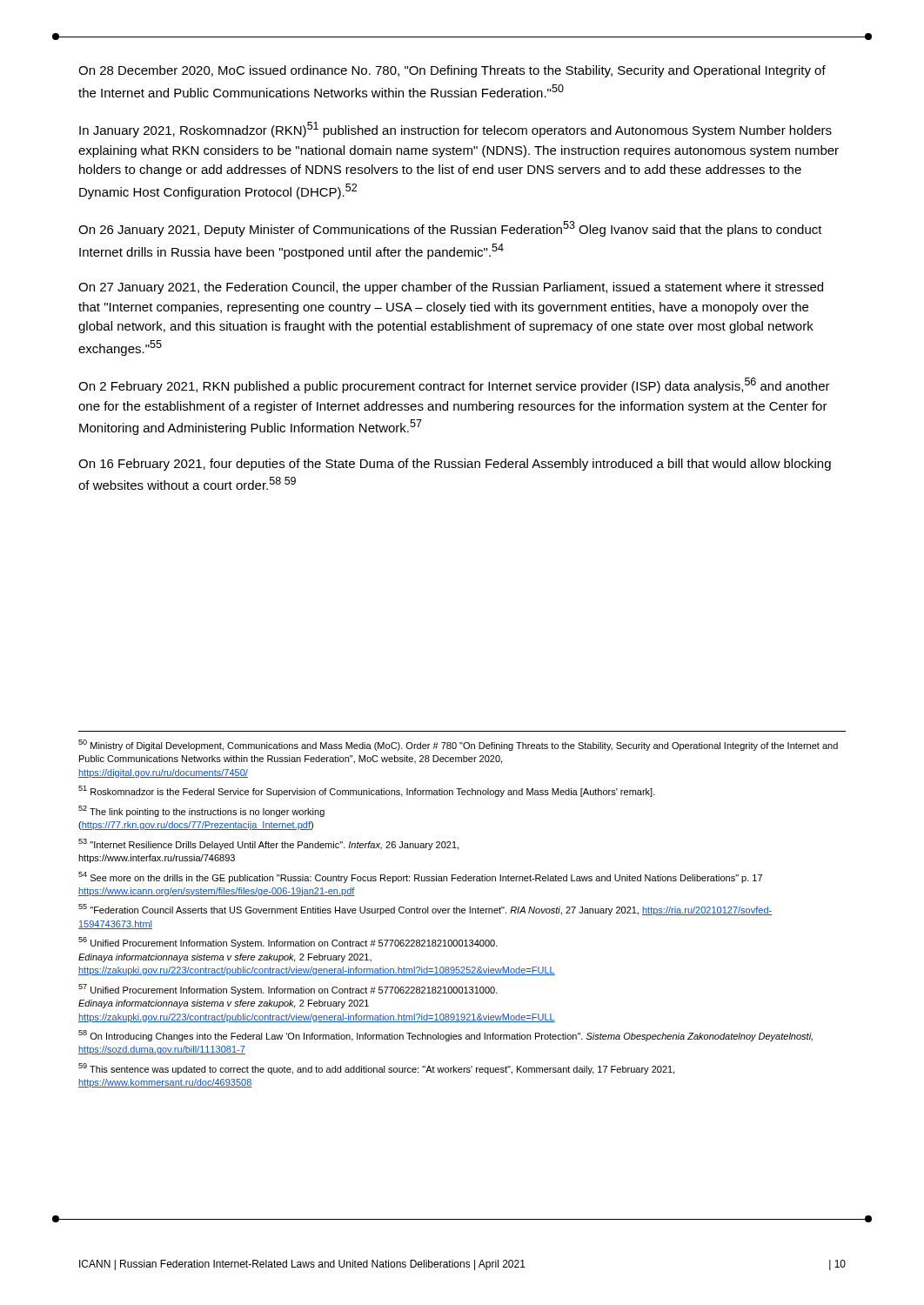
Task: Click on the footnote that says "57 Unified Procurement Information System. Information on Contract"
Action: coord(317,1002)
